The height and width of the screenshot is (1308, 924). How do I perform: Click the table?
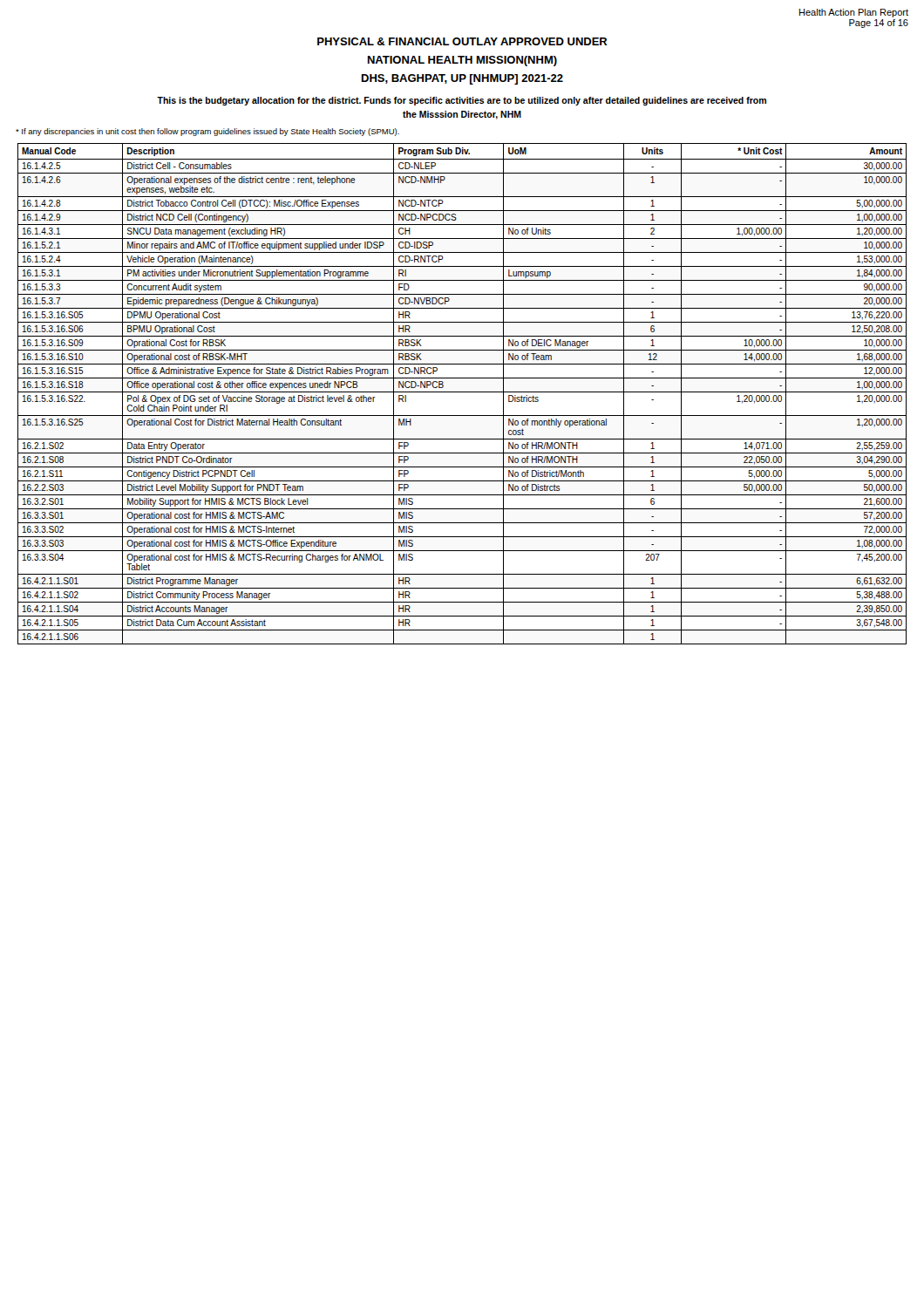click(462, 394)
